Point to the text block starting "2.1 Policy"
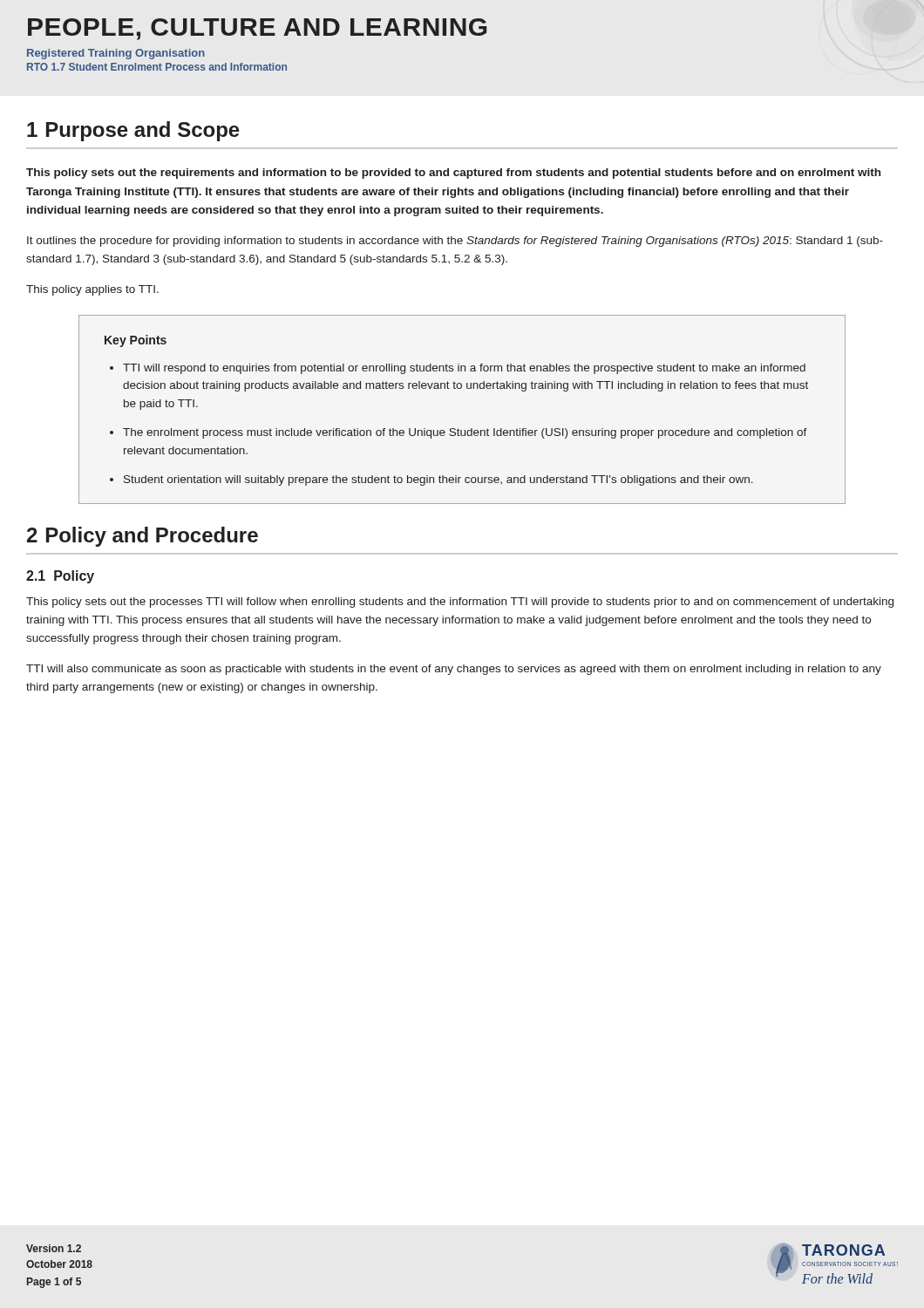The height and width of the screenshot is (1308, 924). (60, 576)
